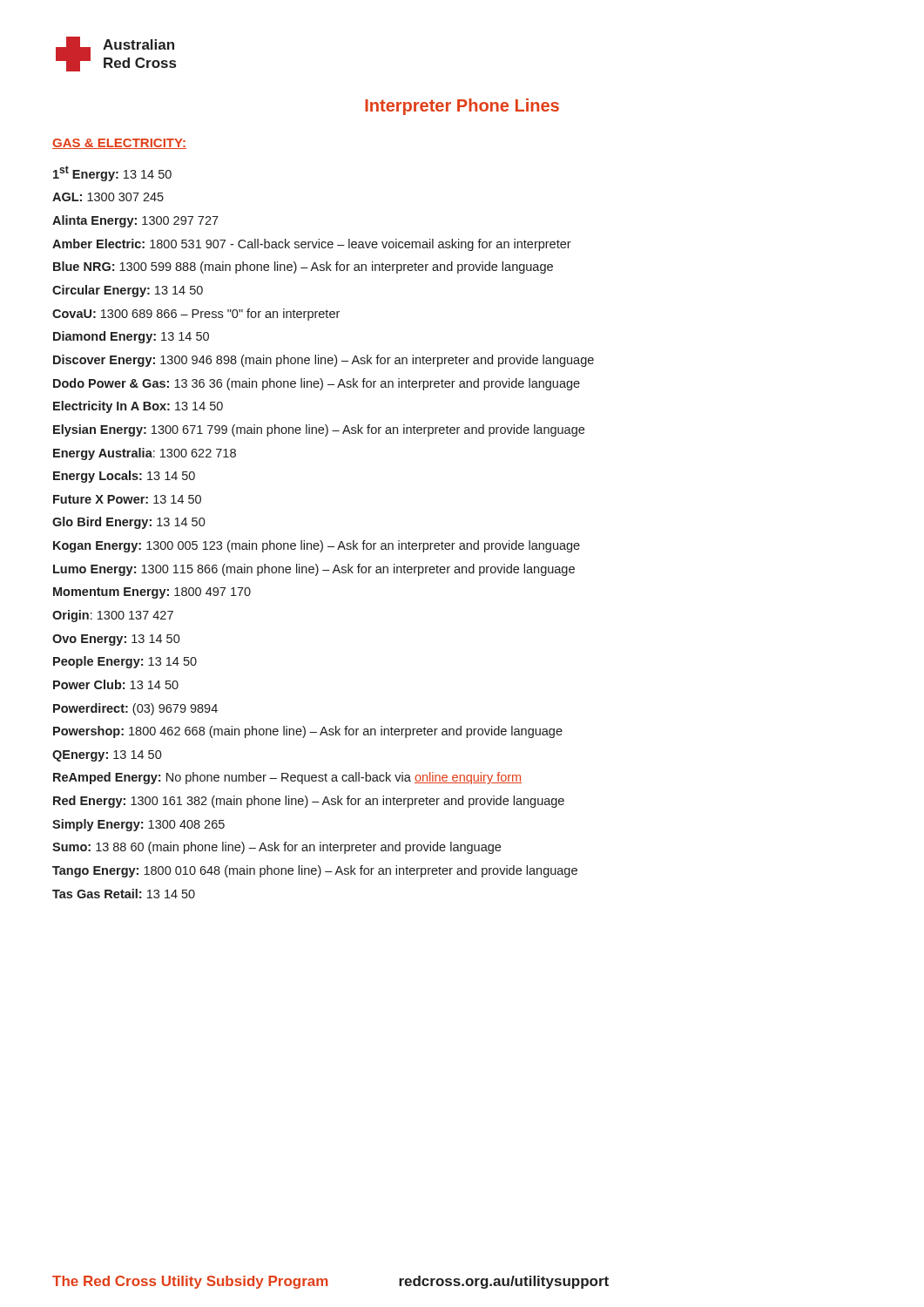Image resolution: width=924 pixels, height=1307 pixels.
Task: Point to the region starting "Elysian Energy: 1300 671 799"
Action: (x=319, y=429)
